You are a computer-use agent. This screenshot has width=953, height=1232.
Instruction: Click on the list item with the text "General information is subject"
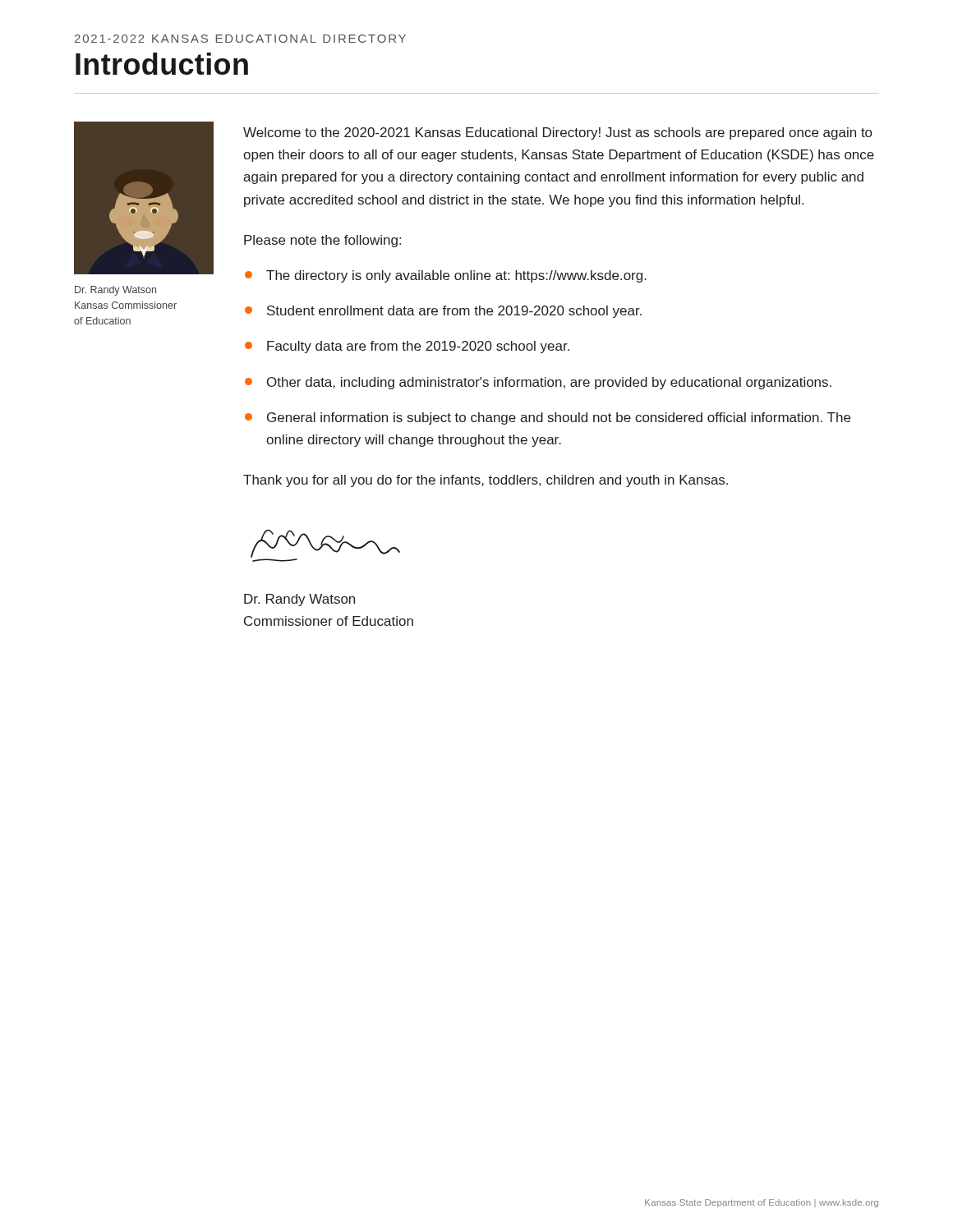pyautogui.click(x=559, y=429)
